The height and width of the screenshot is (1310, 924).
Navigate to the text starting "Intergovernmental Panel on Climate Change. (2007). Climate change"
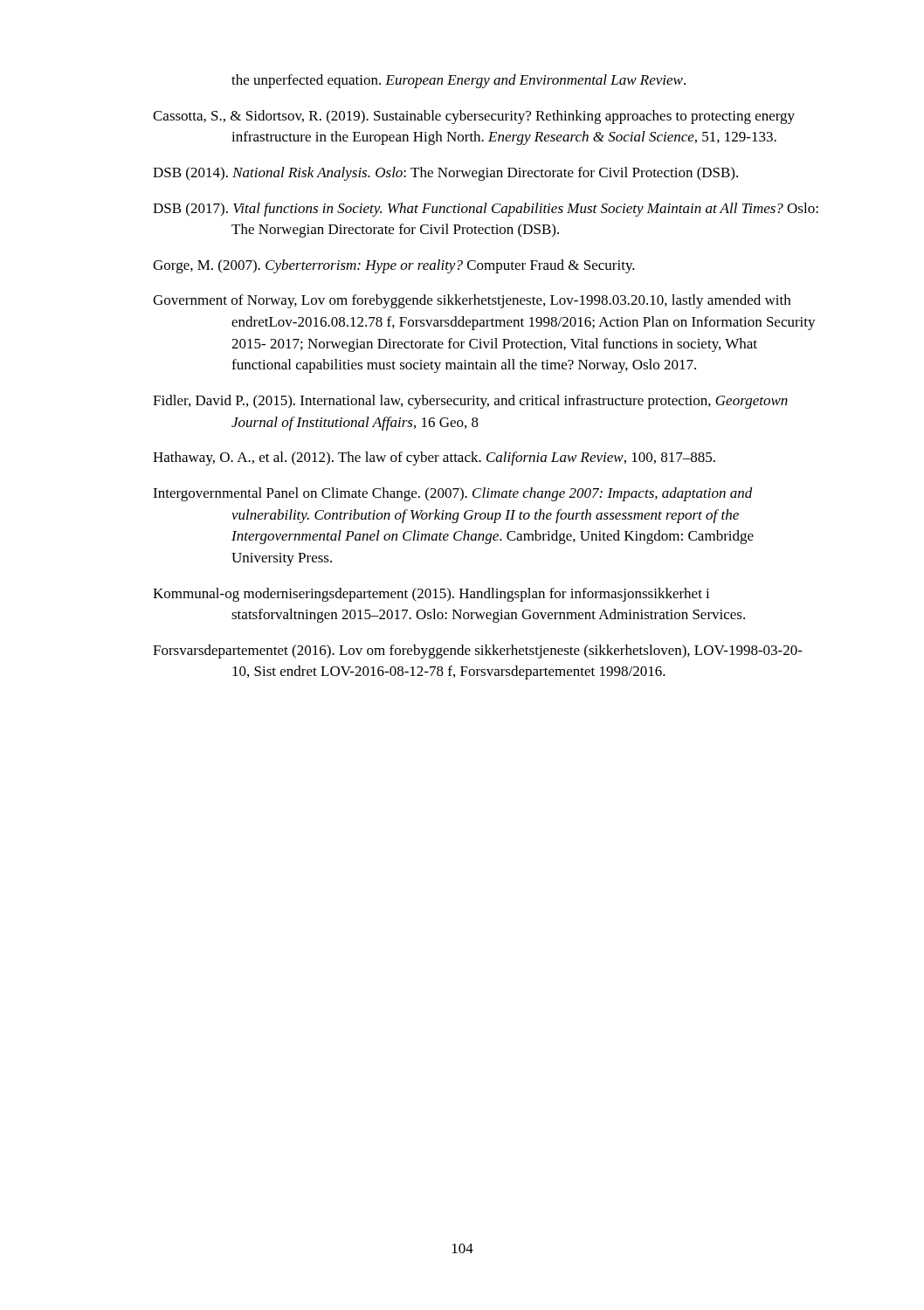click(453, 525)
